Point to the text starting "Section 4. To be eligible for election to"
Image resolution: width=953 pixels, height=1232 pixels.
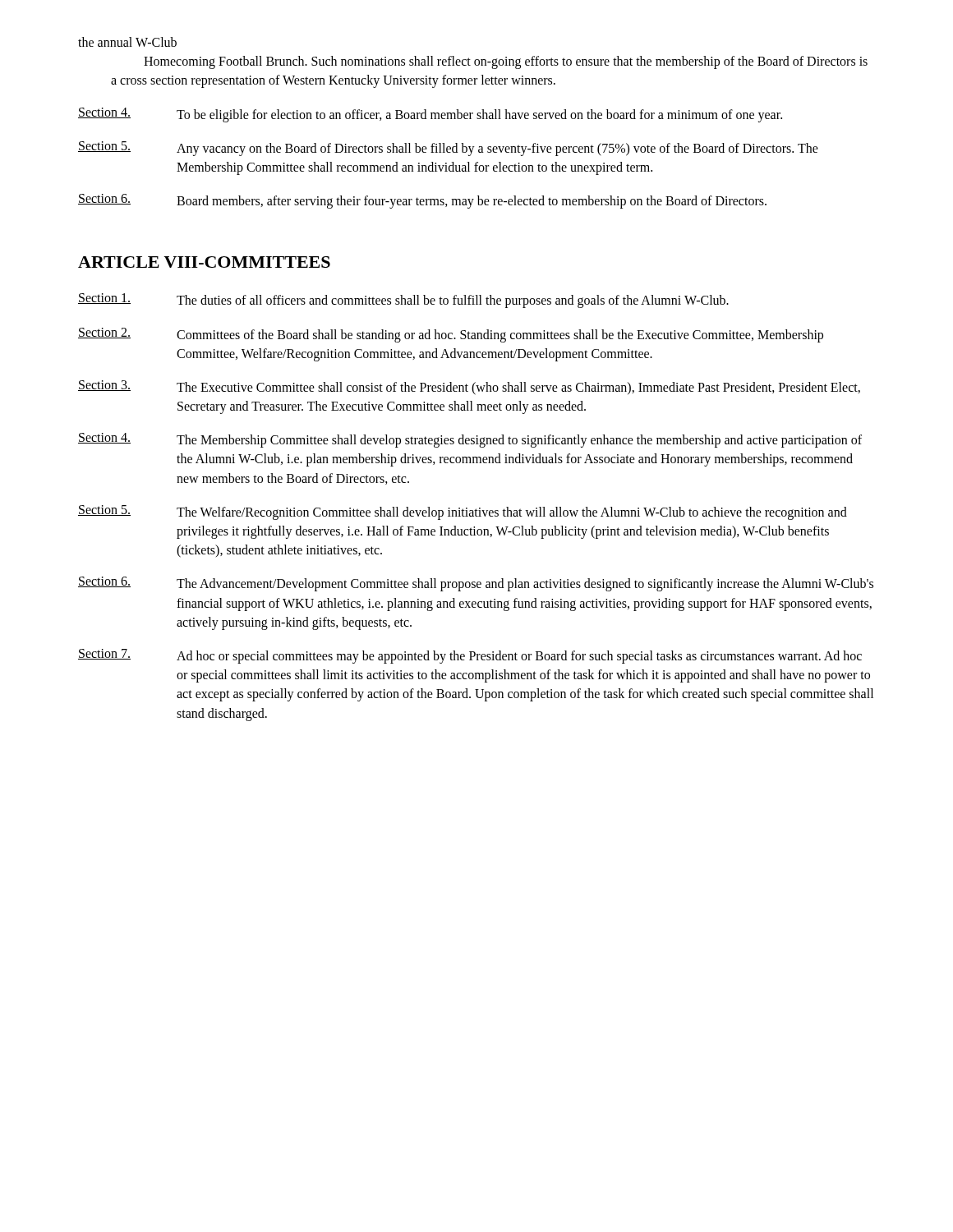[x=476, y=114]
